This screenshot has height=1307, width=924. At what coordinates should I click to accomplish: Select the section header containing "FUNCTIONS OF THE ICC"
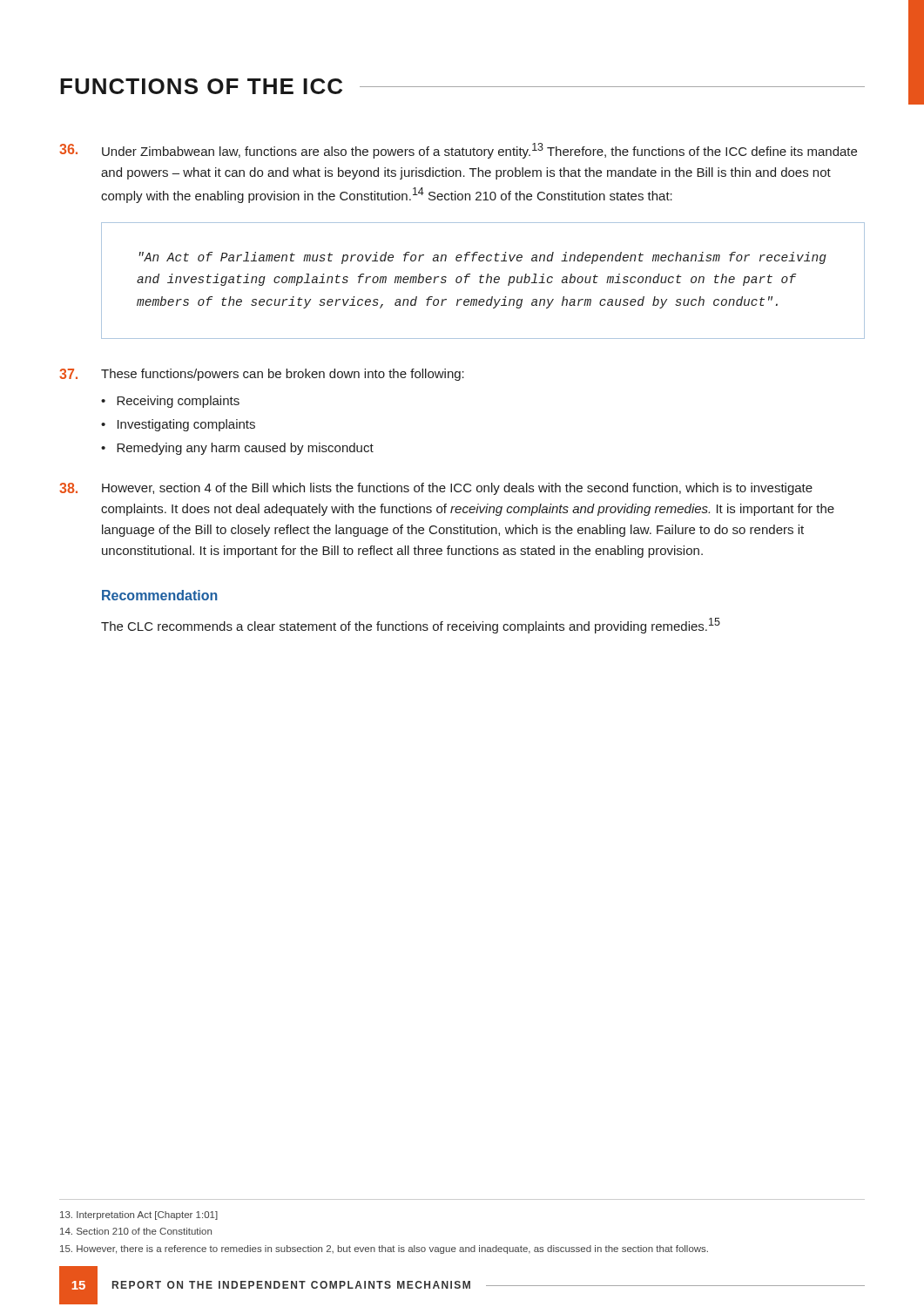(x=462, y=87)
